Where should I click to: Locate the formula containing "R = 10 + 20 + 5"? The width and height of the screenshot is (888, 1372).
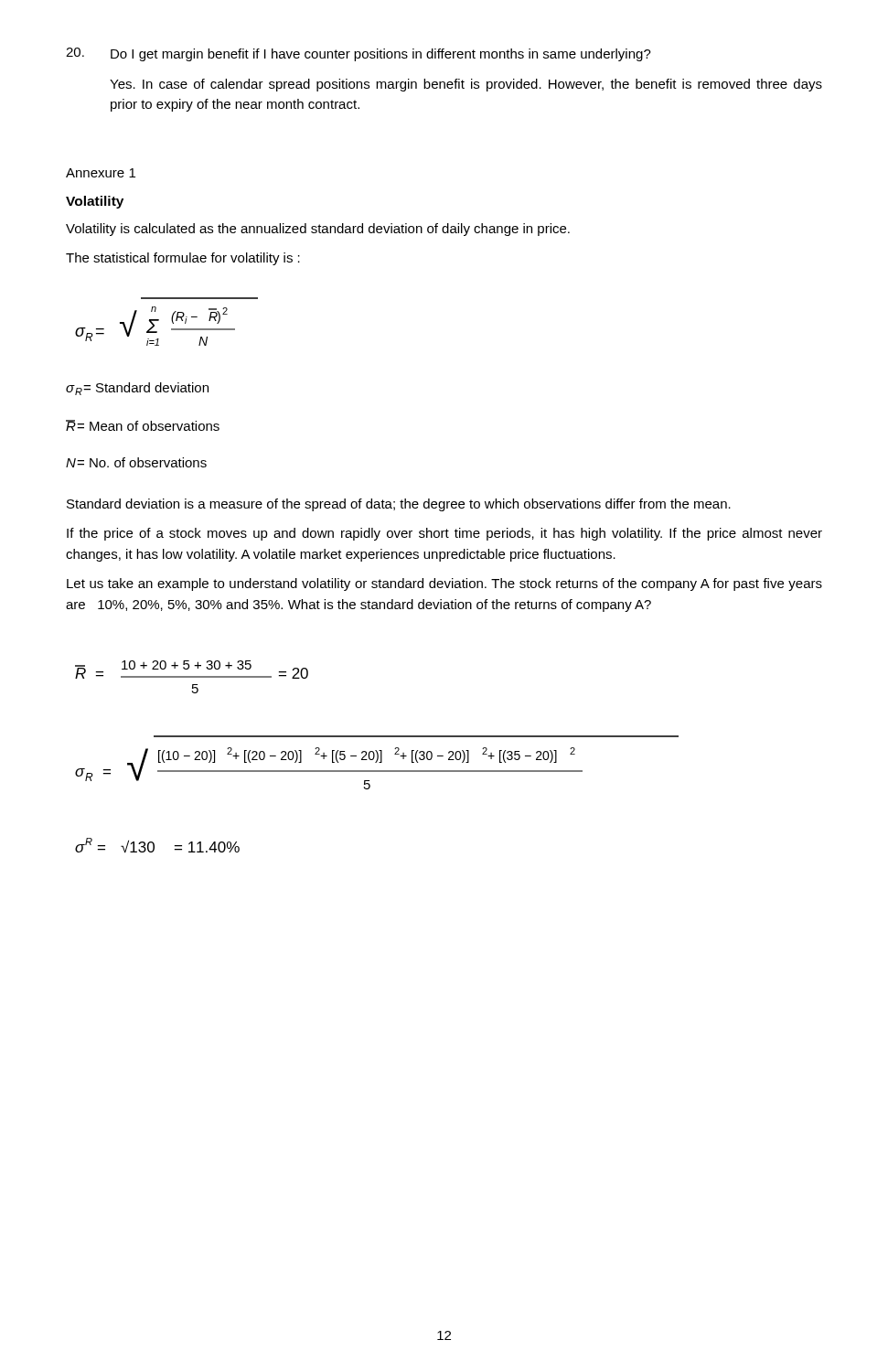[230, 672]
